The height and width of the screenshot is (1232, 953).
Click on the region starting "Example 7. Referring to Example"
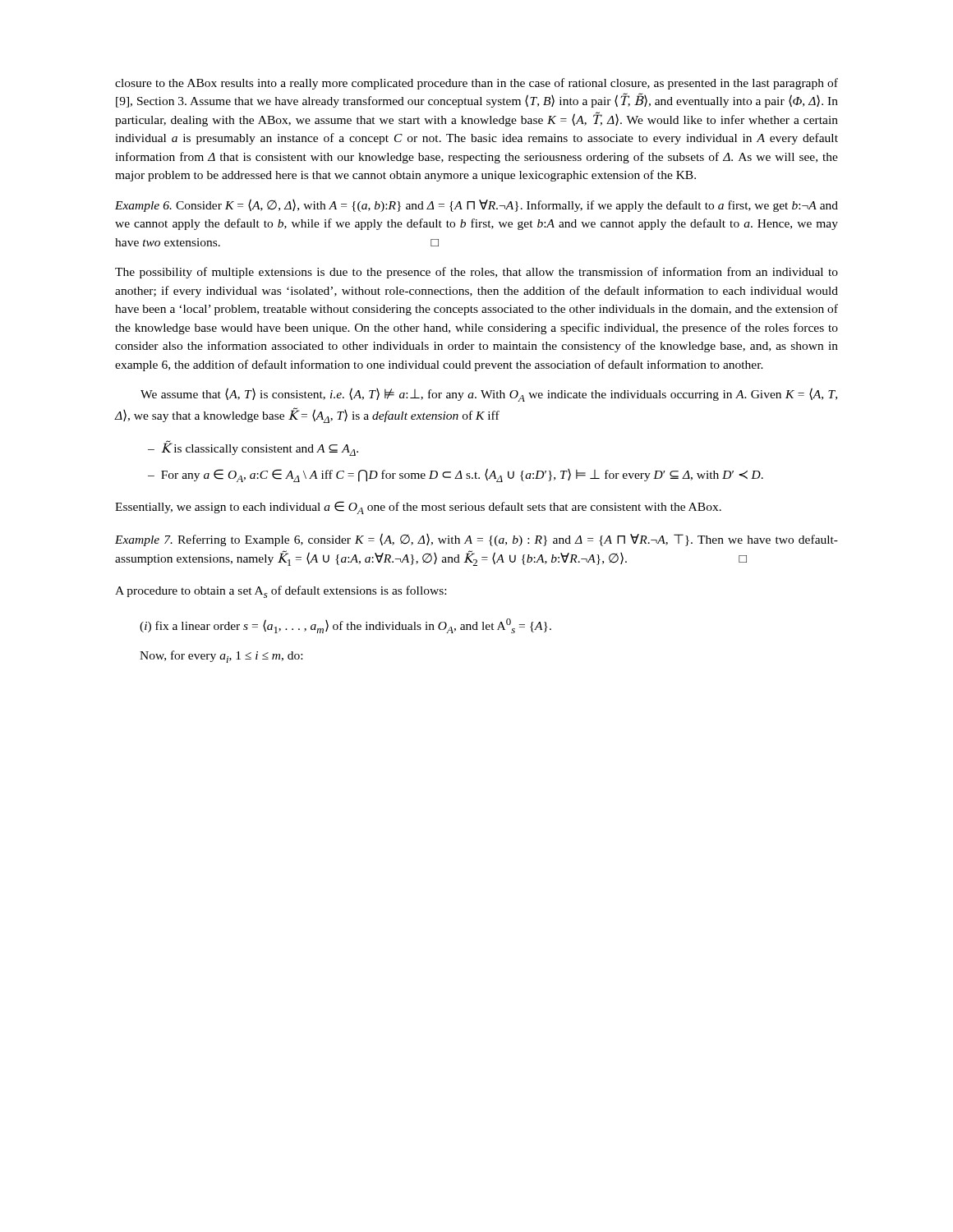(x=476, y=551)
